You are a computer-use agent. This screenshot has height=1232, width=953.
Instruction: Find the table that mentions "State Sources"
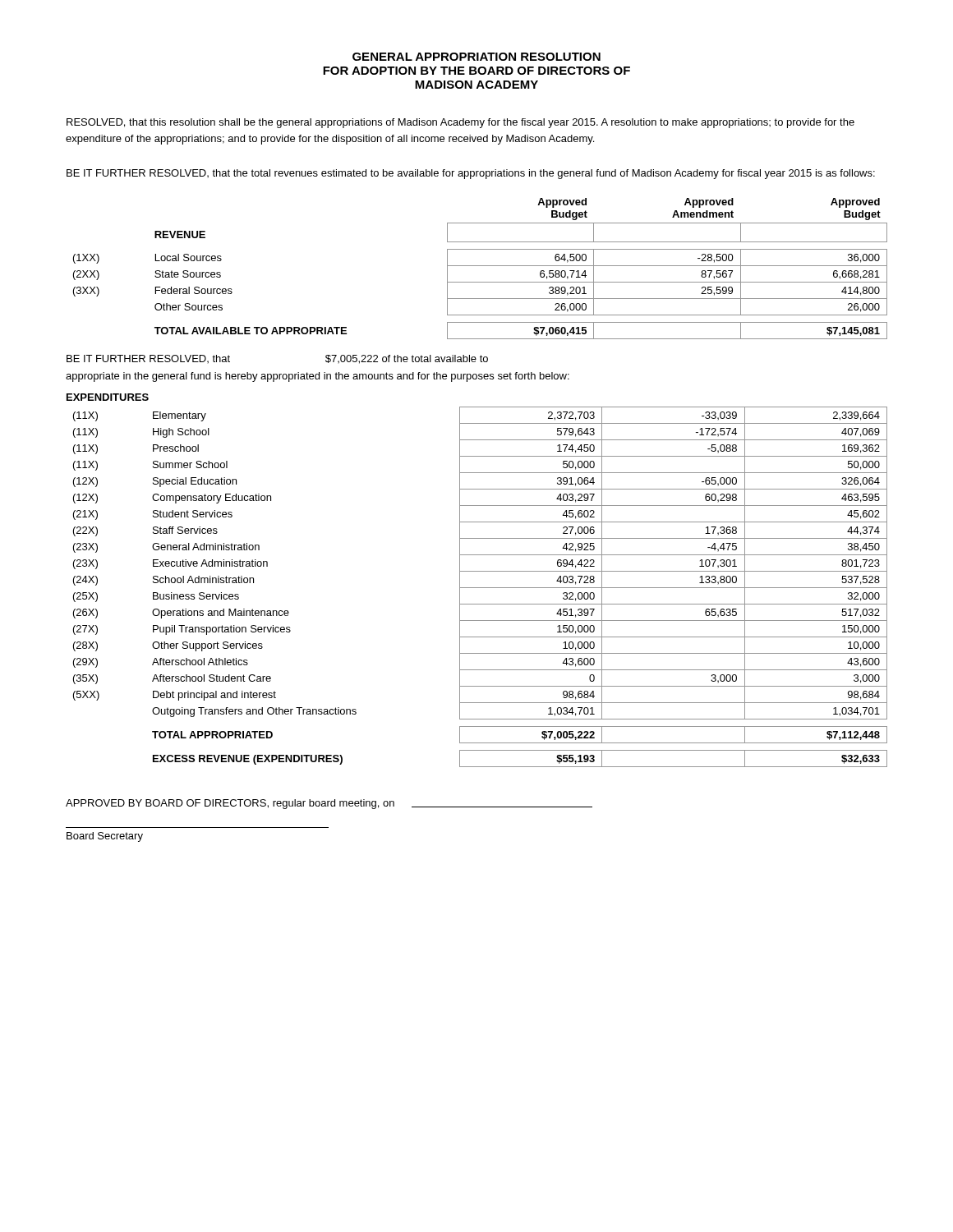pos(476,266)
